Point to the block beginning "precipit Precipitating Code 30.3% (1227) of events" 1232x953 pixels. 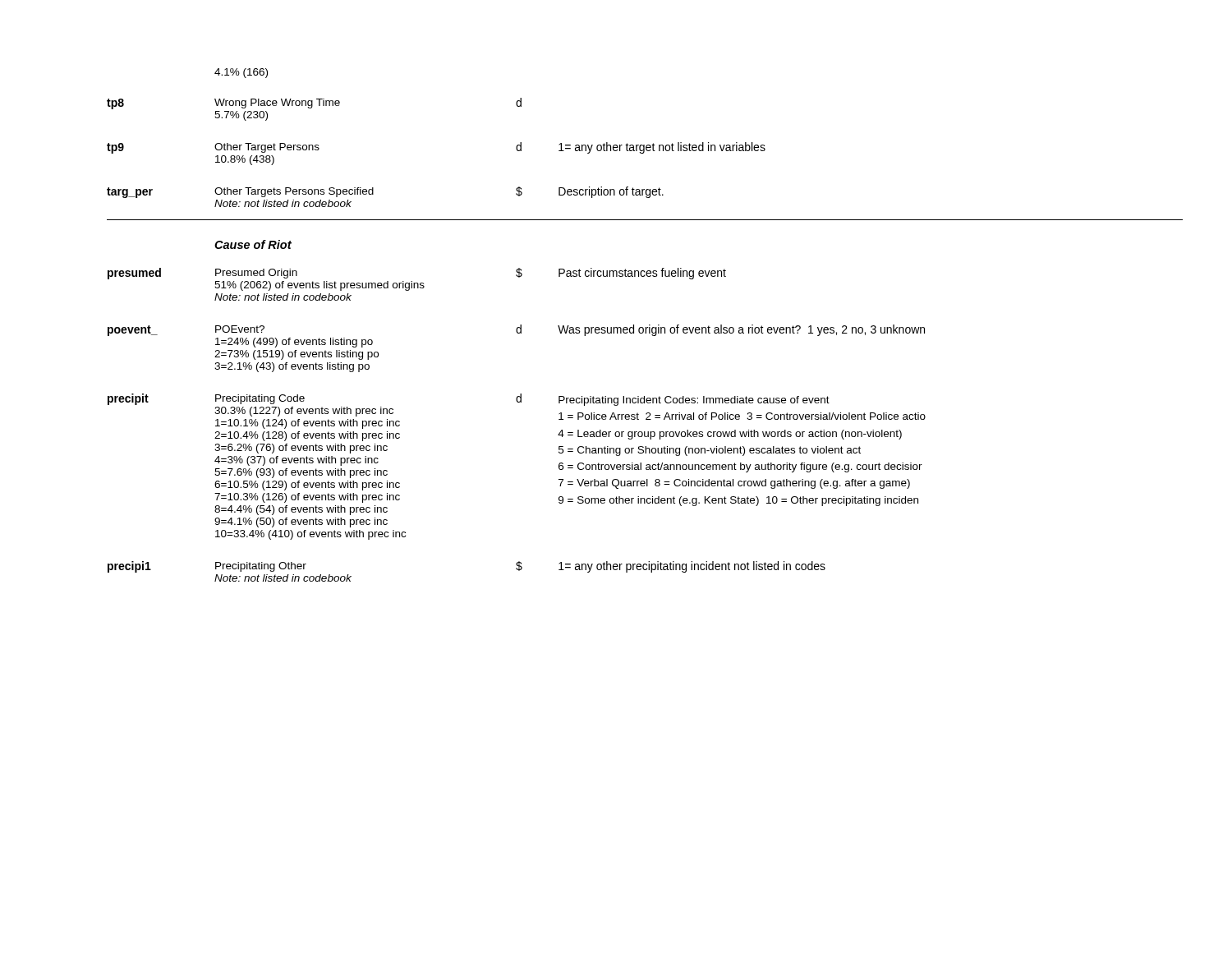(645, 466)
